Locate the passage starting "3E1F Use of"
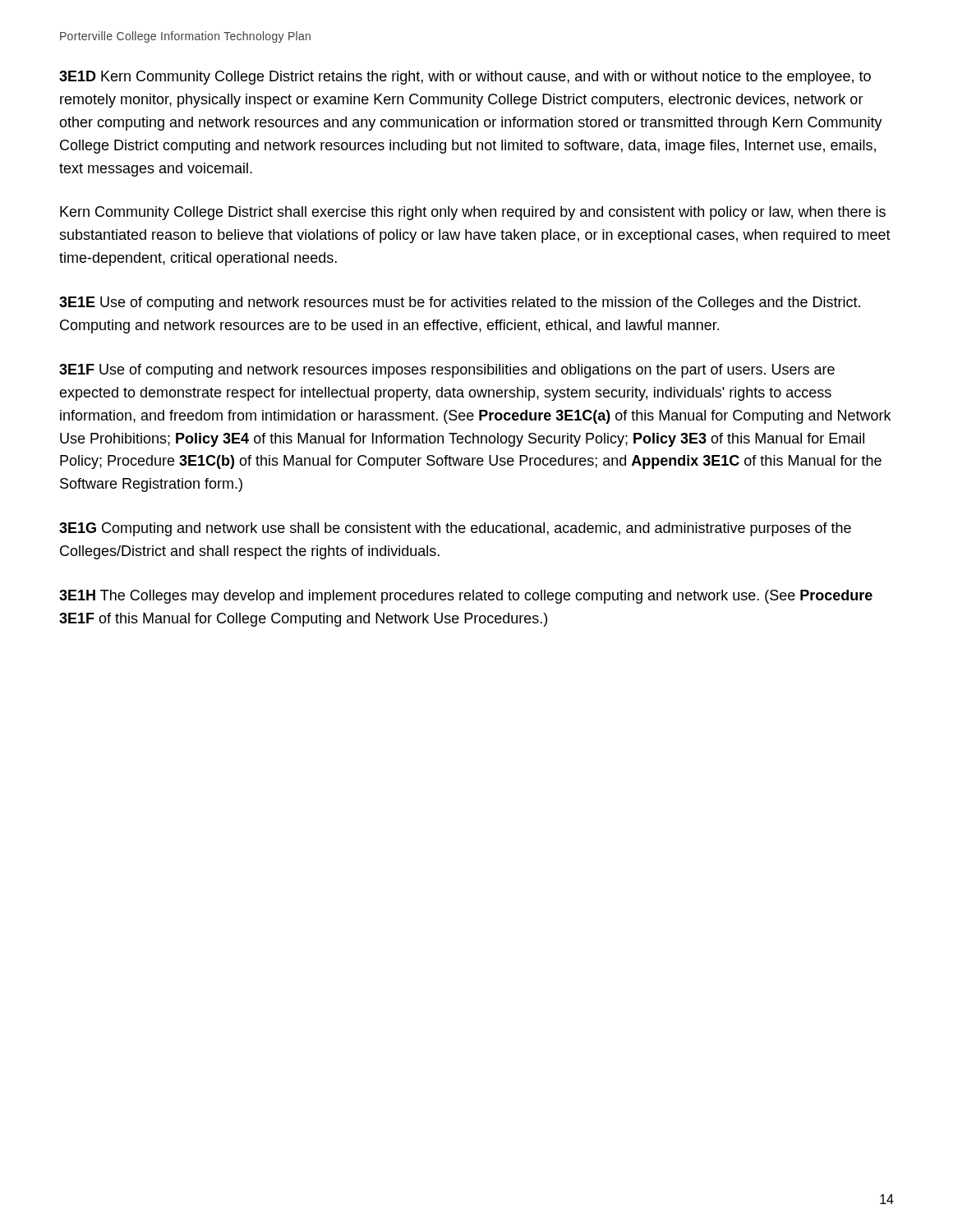Image resolution: width=953 pixels, height=1232 pixels. [x=475, y=427]
